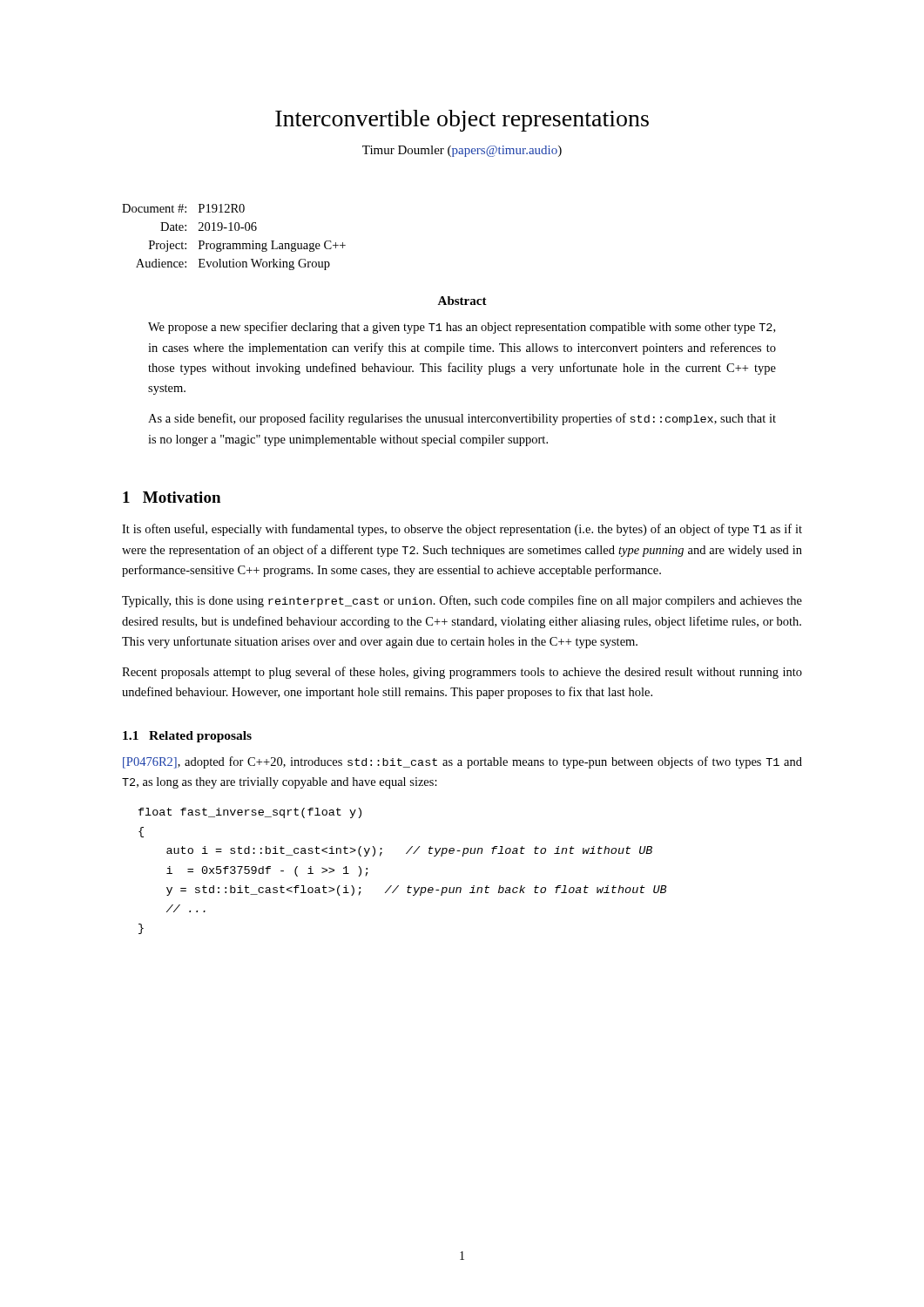Navigate to the element starting "Timur Doumler (papers@timur.audio)"
The width and height of the screenshot is (924, 1307).
[x=462, y=150]
